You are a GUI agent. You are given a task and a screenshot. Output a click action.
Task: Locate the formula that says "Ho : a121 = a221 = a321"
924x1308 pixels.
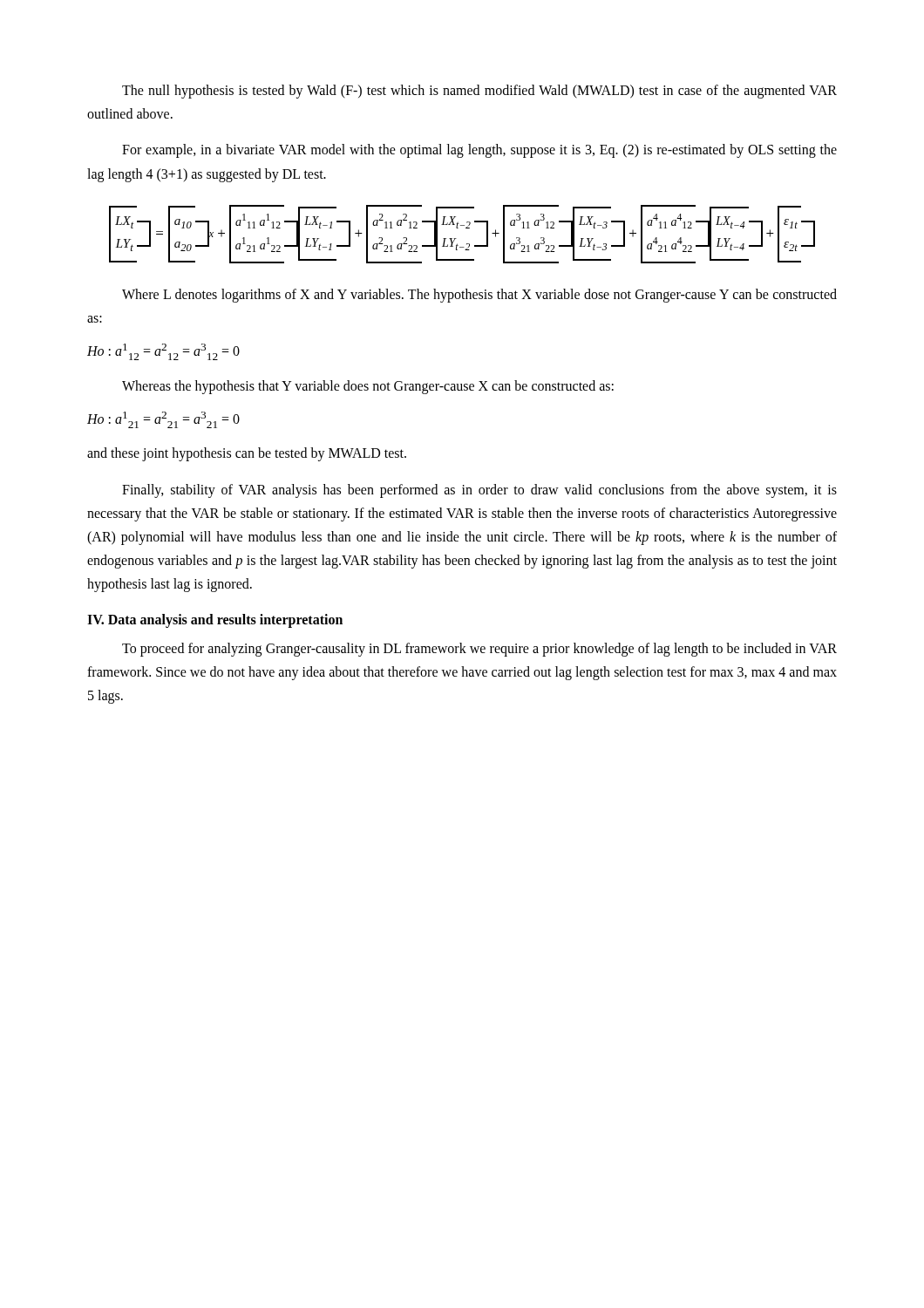point(163,419)
